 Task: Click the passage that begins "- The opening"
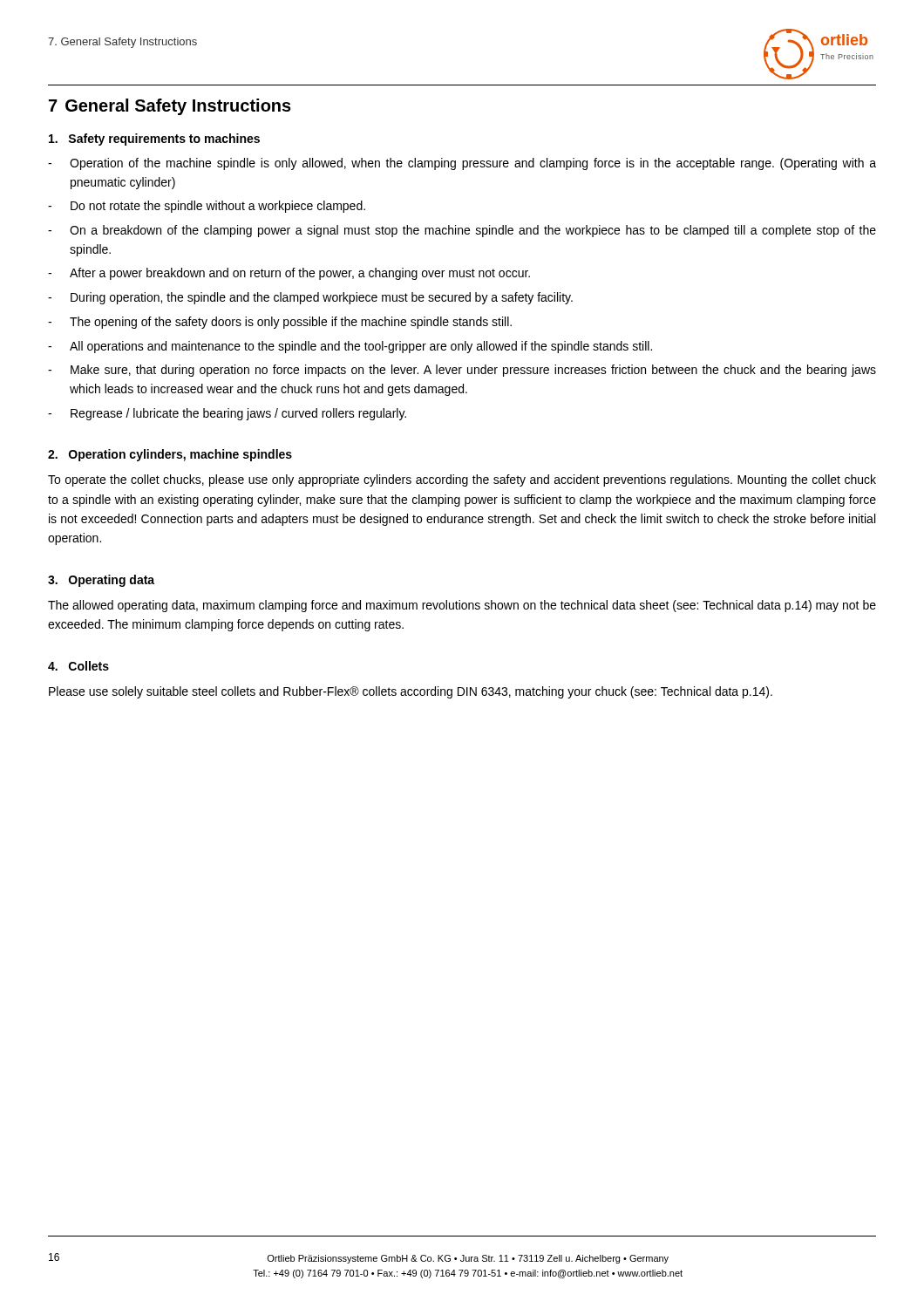pyautogui.click(x=462, y=322)
